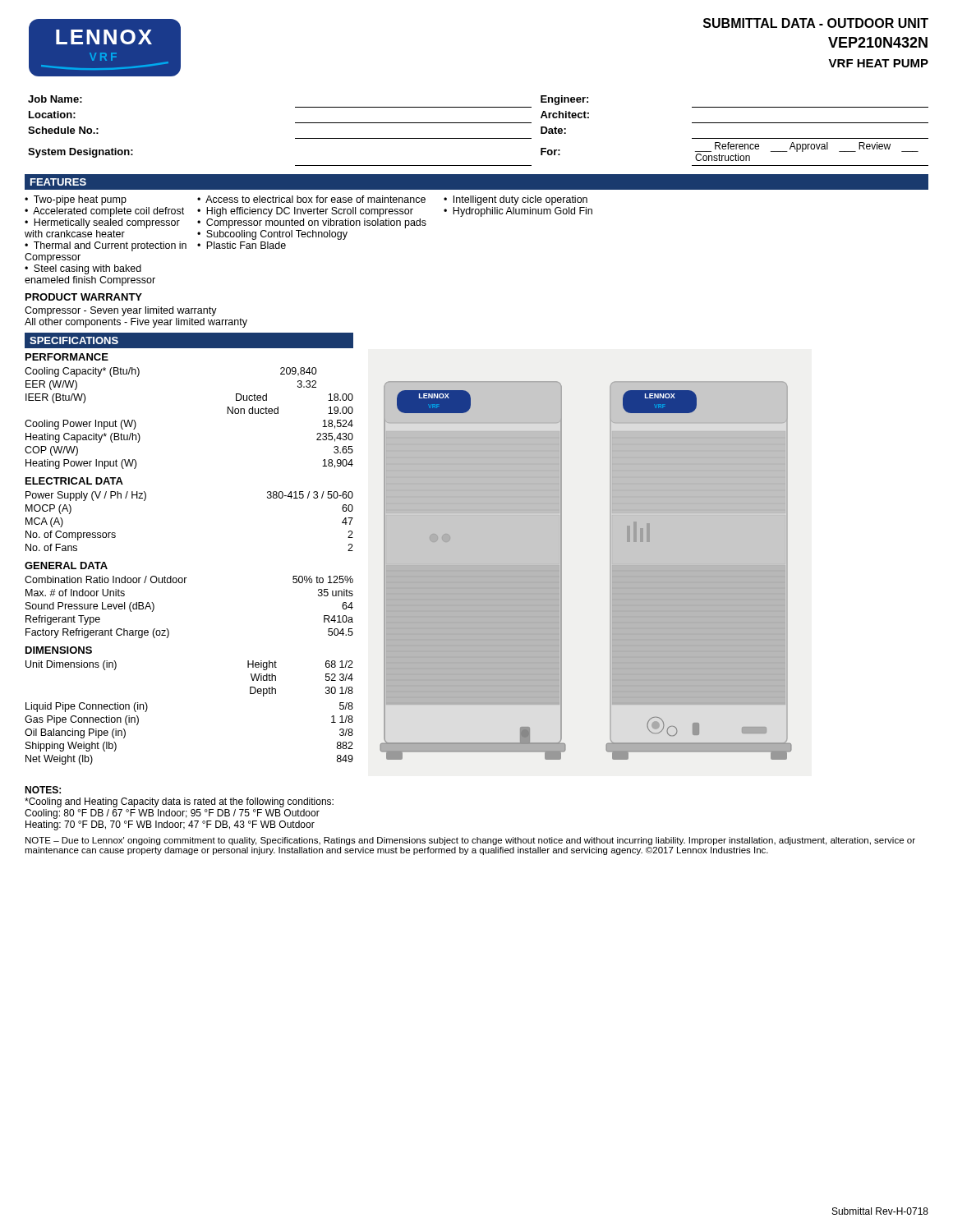This screenshot has height=1232, width=953.
Task: Click where it says "• Two-pipe heat pump"
Action: tap(76, 199)
